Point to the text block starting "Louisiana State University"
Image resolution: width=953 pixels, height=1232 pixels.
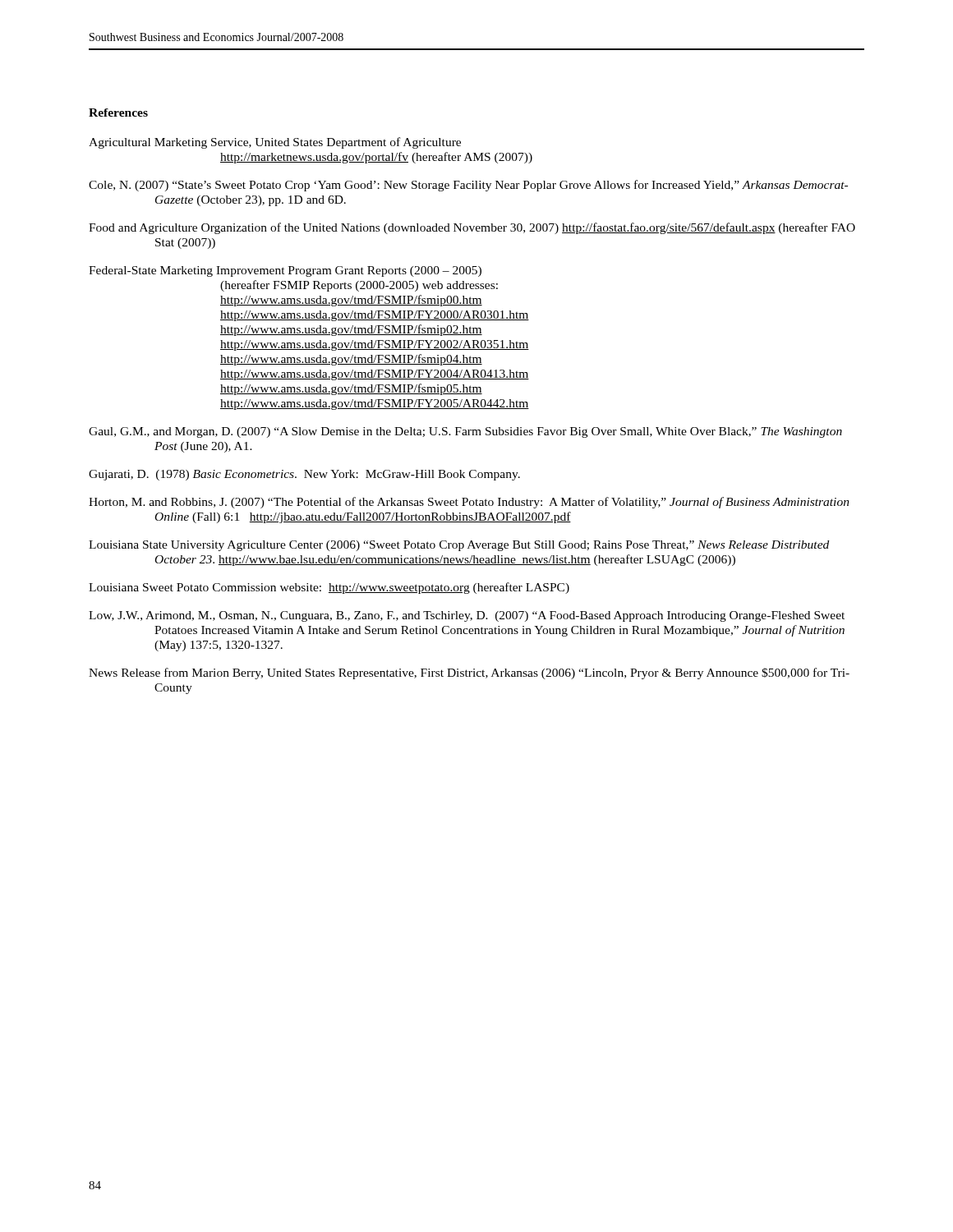pos(459,552)
